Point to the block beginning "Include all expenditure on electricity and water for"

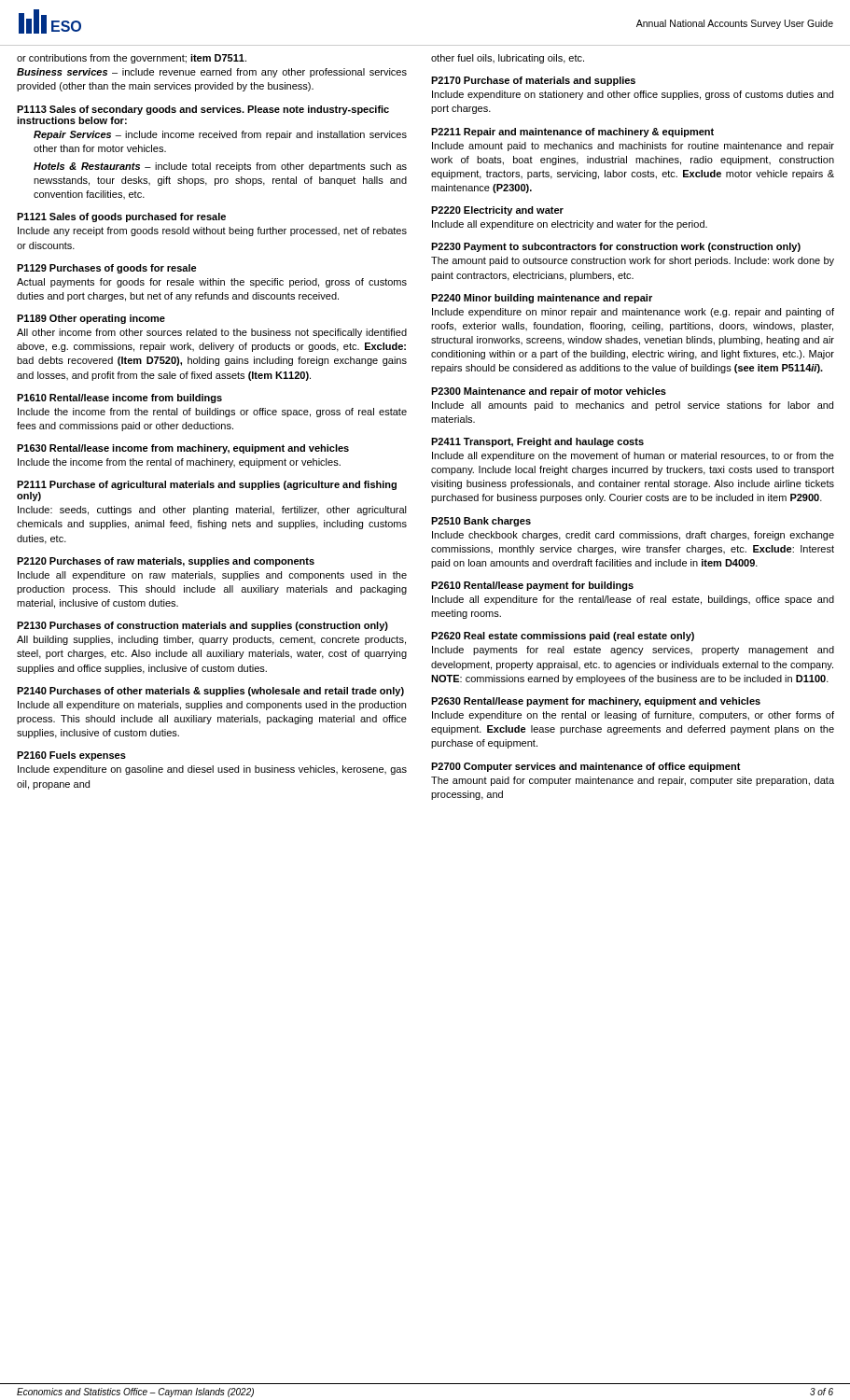569,224
